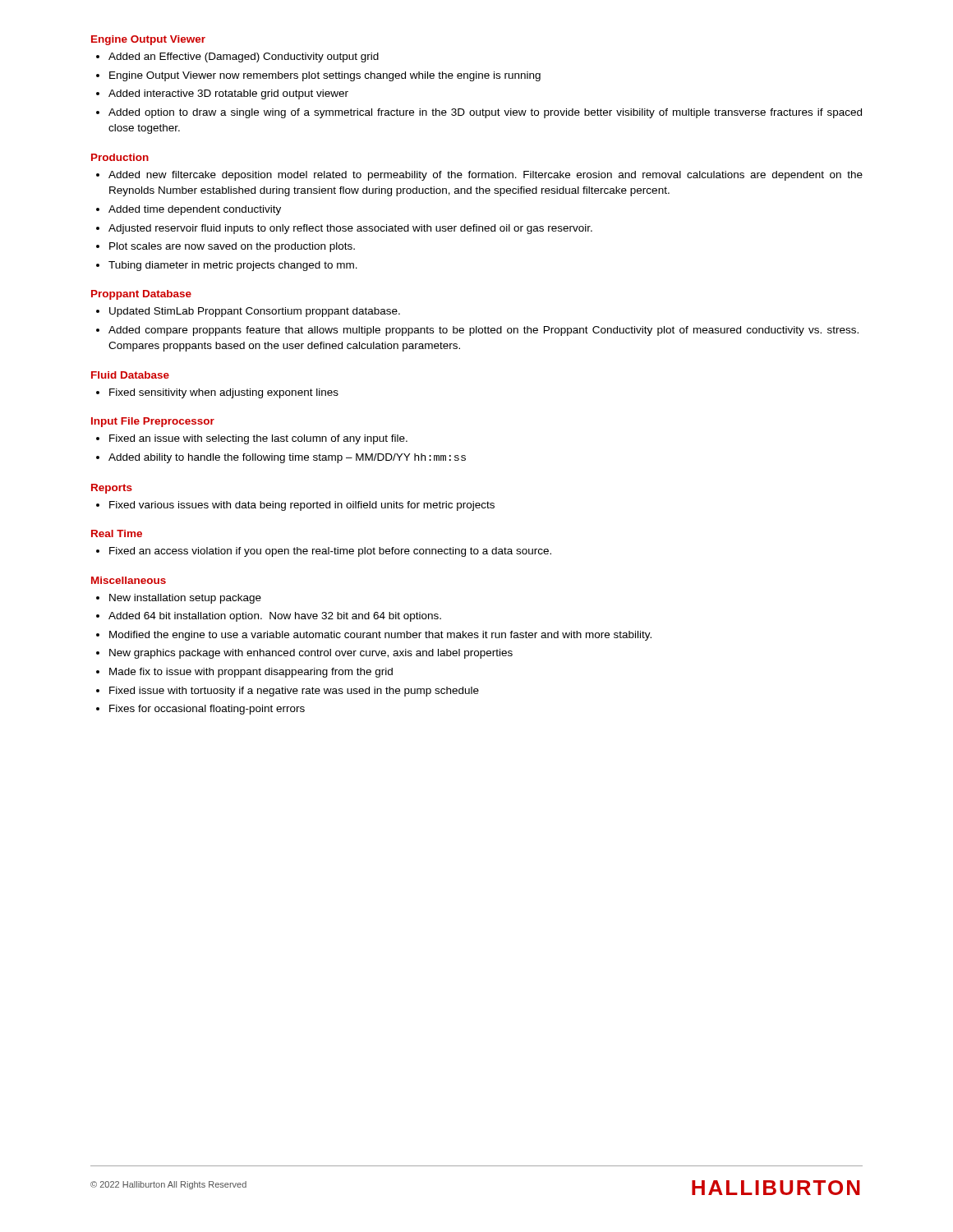This screenshot has height=1232, width=953.
Task: Select the list item with the text "Added ability to handle the"
Action: (x=287, y=458)
